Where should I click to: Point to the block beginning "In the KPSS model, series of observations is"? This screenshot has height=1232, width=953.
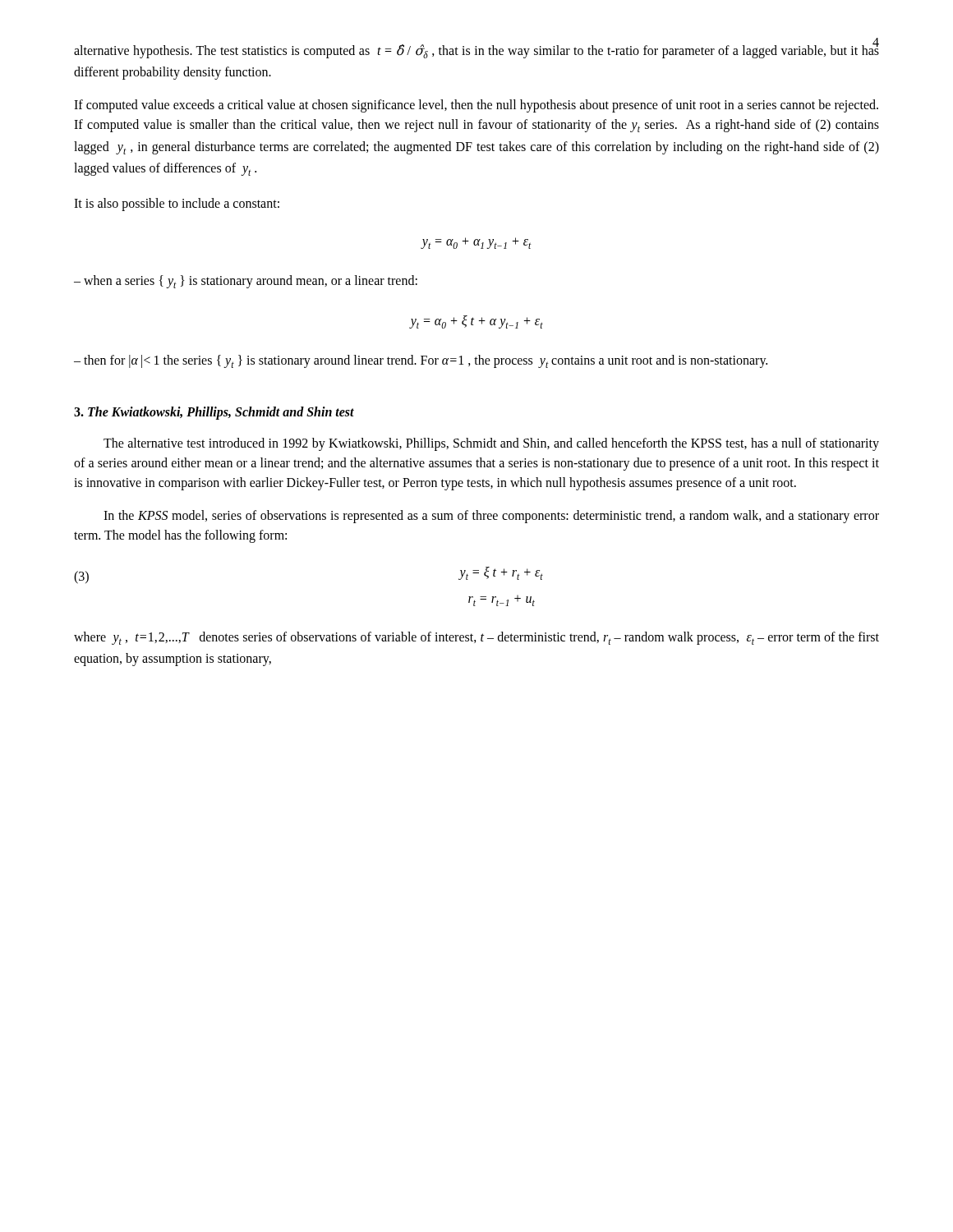[x=476, y=525]
